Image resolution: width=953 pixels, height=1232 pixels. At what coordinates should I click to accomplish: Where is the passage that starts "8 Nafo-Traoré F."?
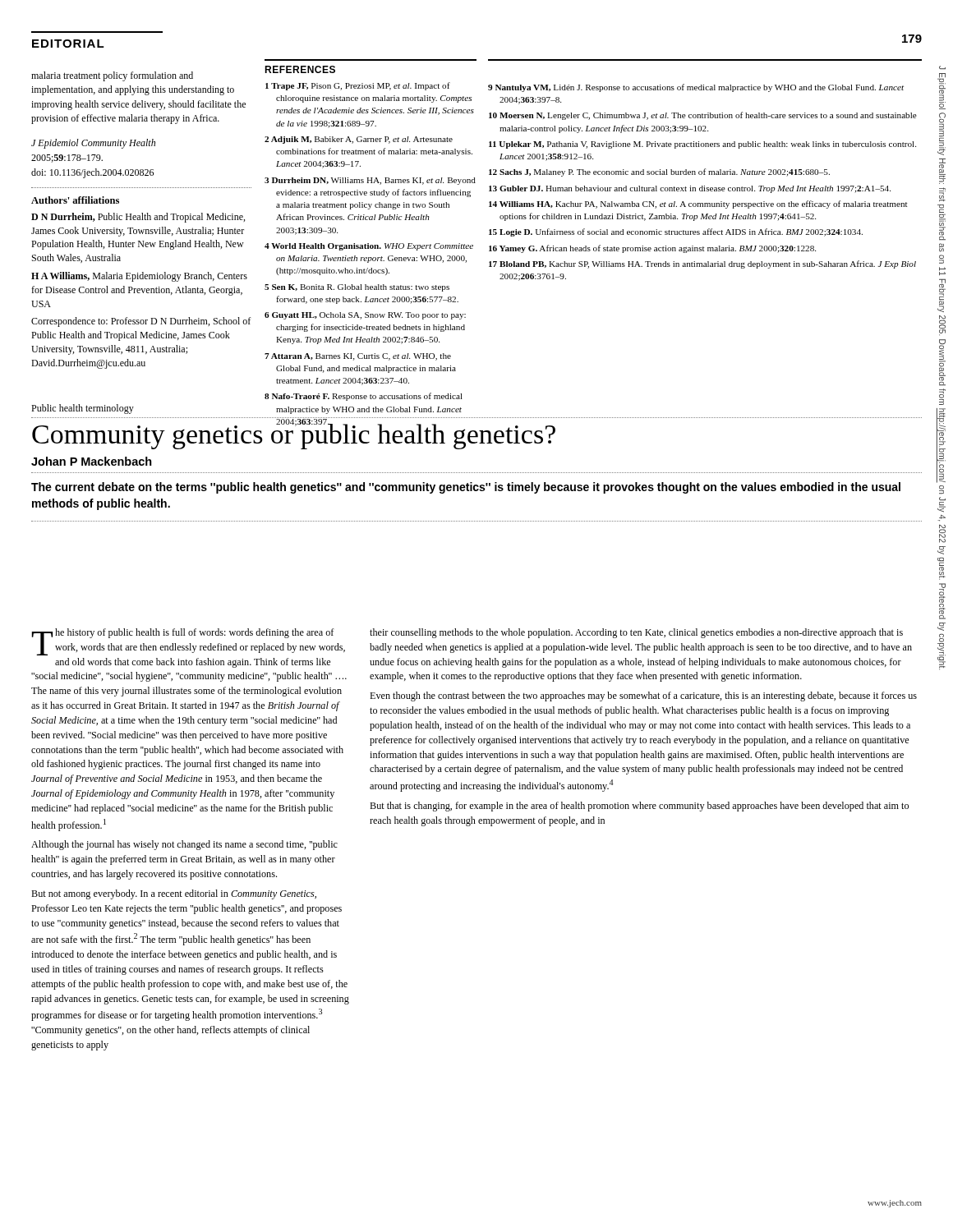pos(364,409)
